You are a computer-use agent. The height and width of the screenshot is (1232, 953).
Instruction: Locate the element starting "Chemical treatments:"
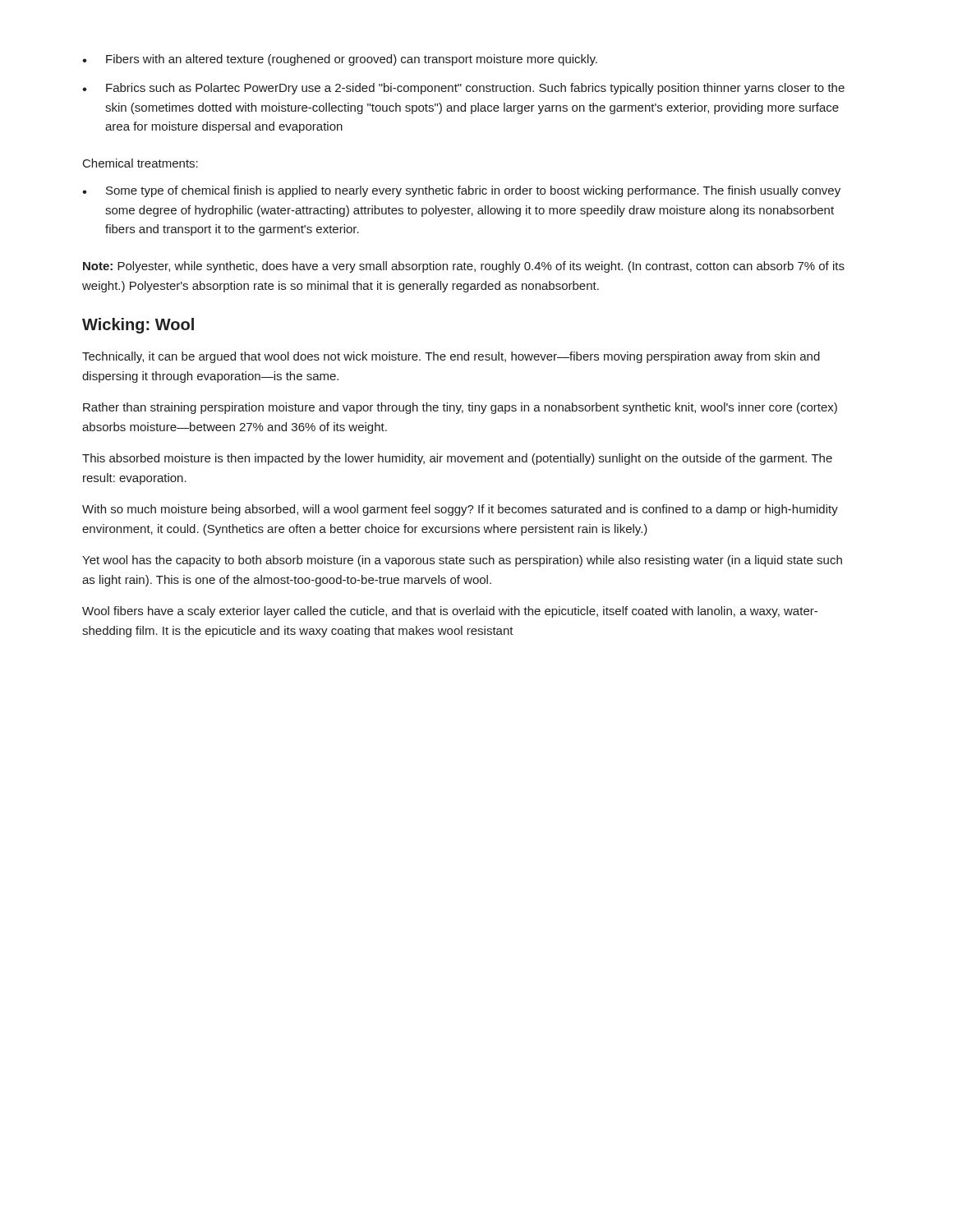pos(140,163)
